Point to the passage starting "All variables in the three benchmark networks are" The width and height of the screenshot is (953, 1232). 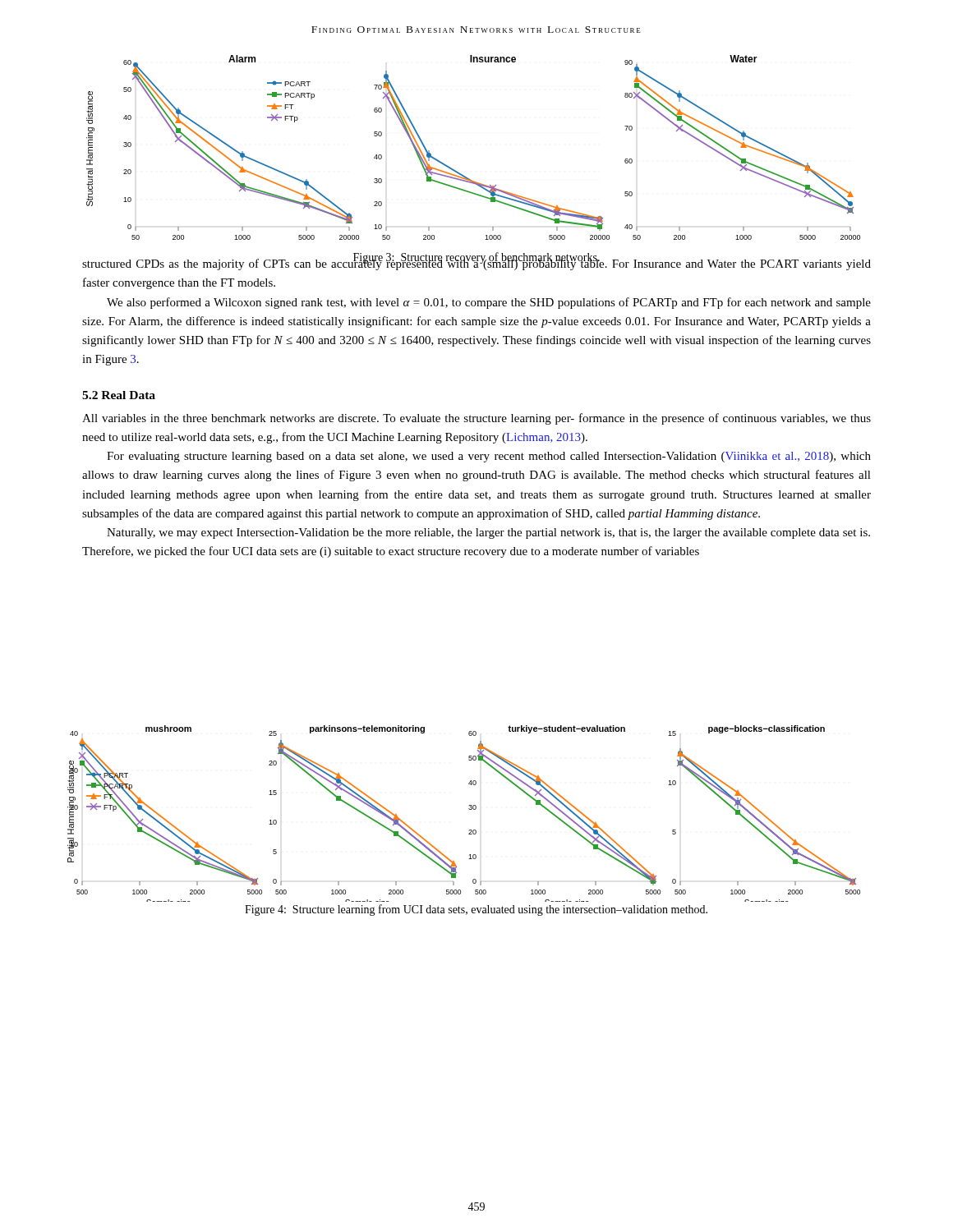pyautogui.click(x=476, y=427)
